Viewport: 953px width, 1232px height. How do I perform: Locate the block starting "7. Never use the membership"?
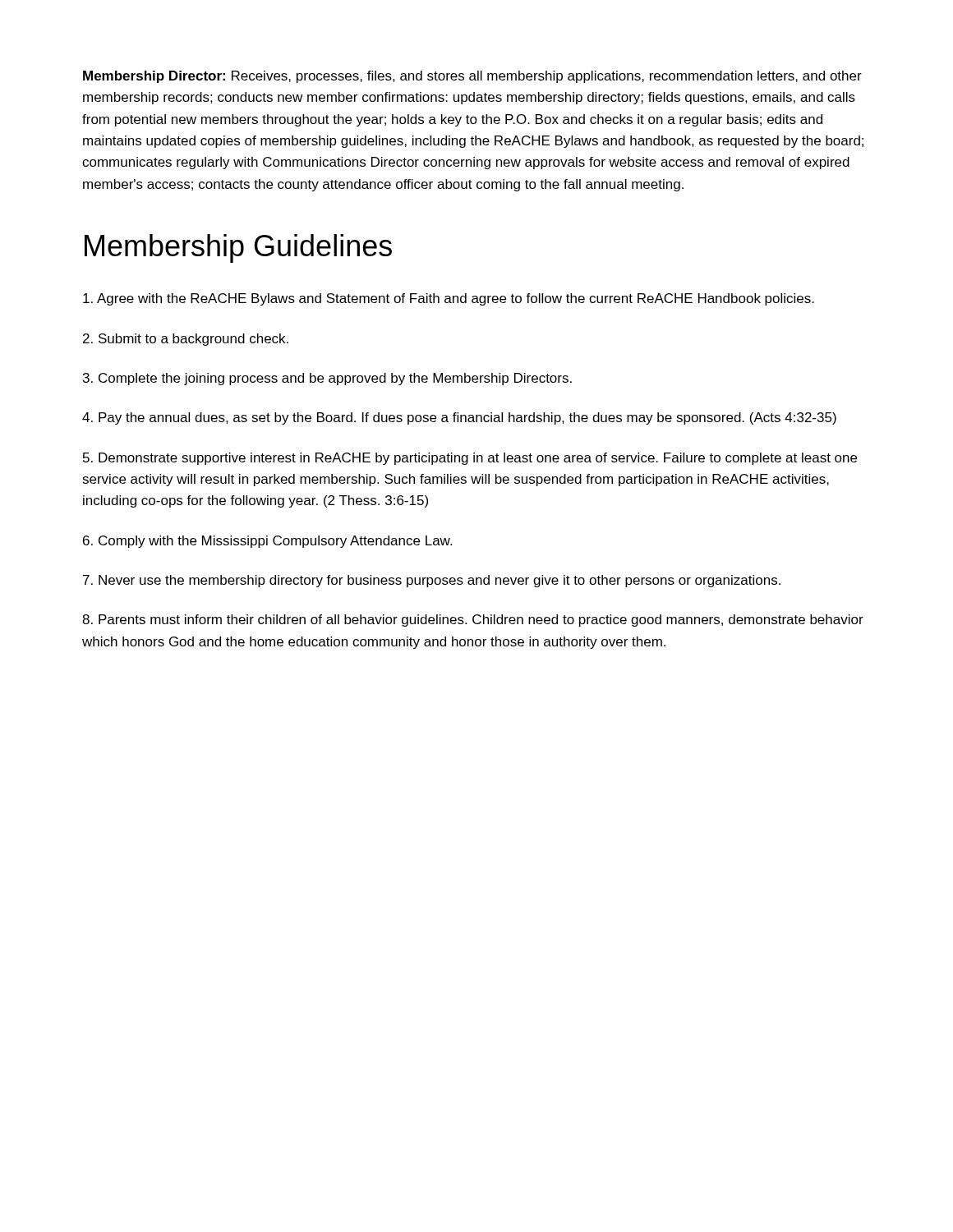[432, 580]
